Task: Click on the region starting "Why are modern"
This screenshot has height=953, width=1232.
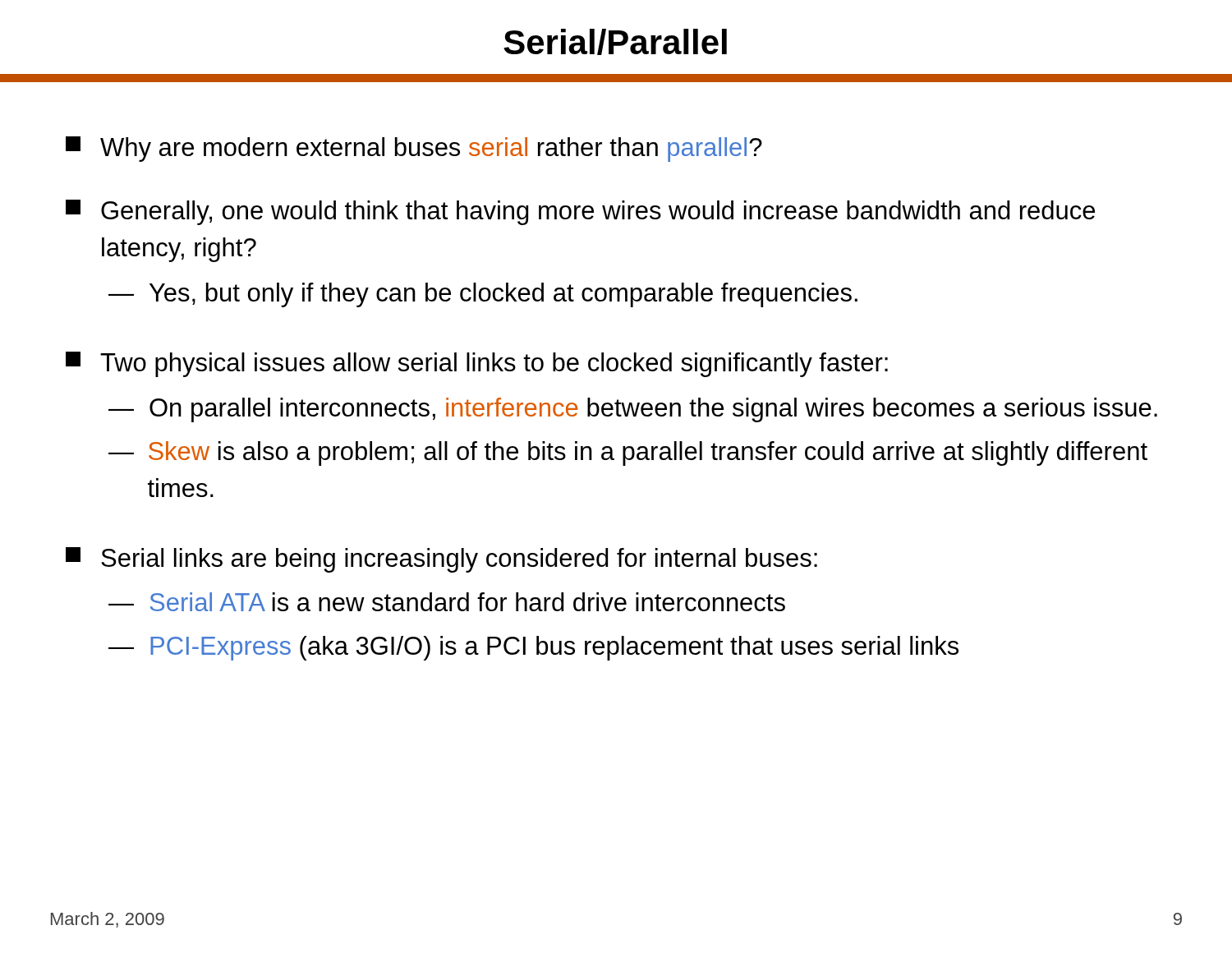Action: 414,148
